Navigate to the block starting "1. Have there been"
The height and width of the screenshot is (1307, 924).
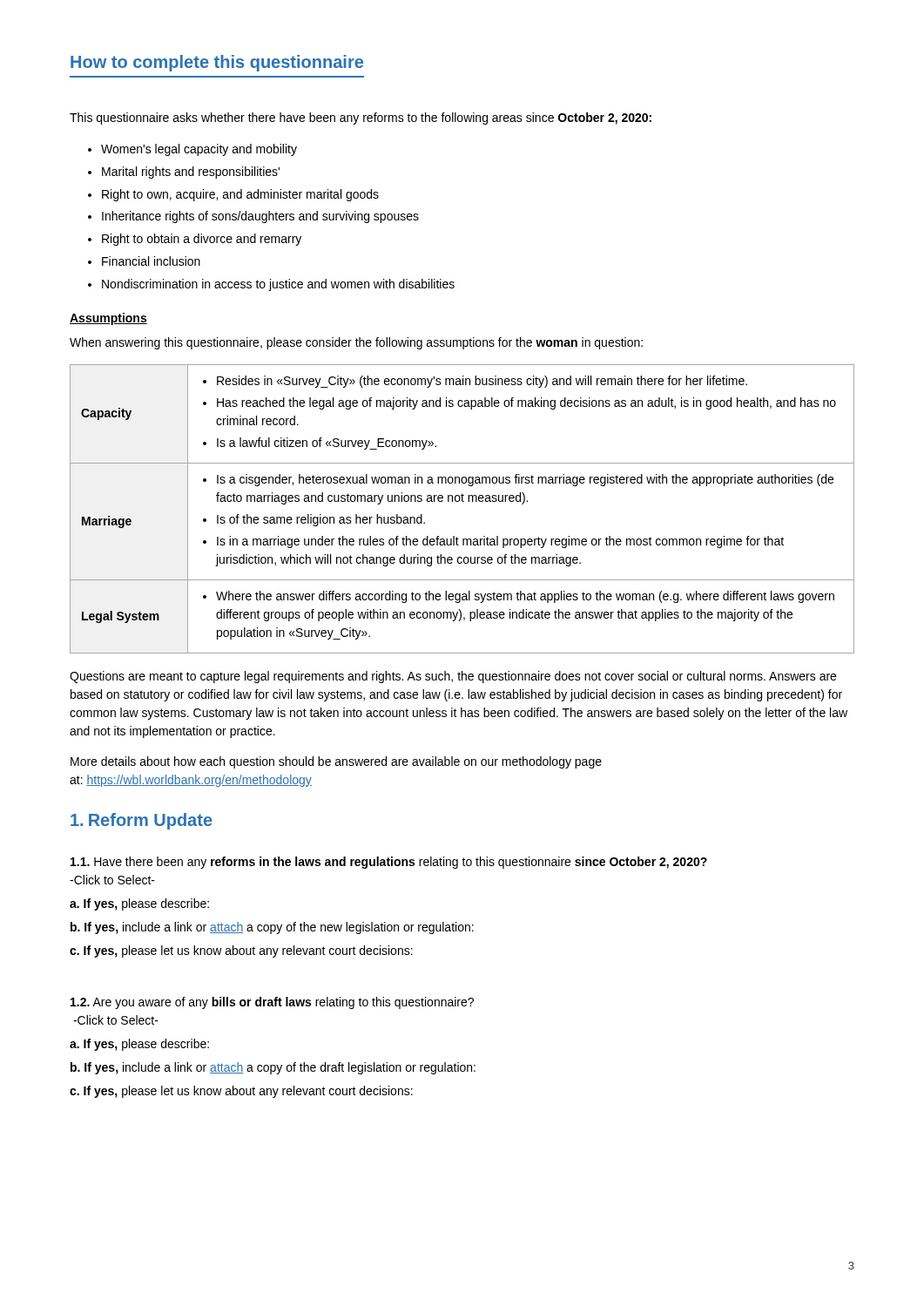(x=389, y=871)
